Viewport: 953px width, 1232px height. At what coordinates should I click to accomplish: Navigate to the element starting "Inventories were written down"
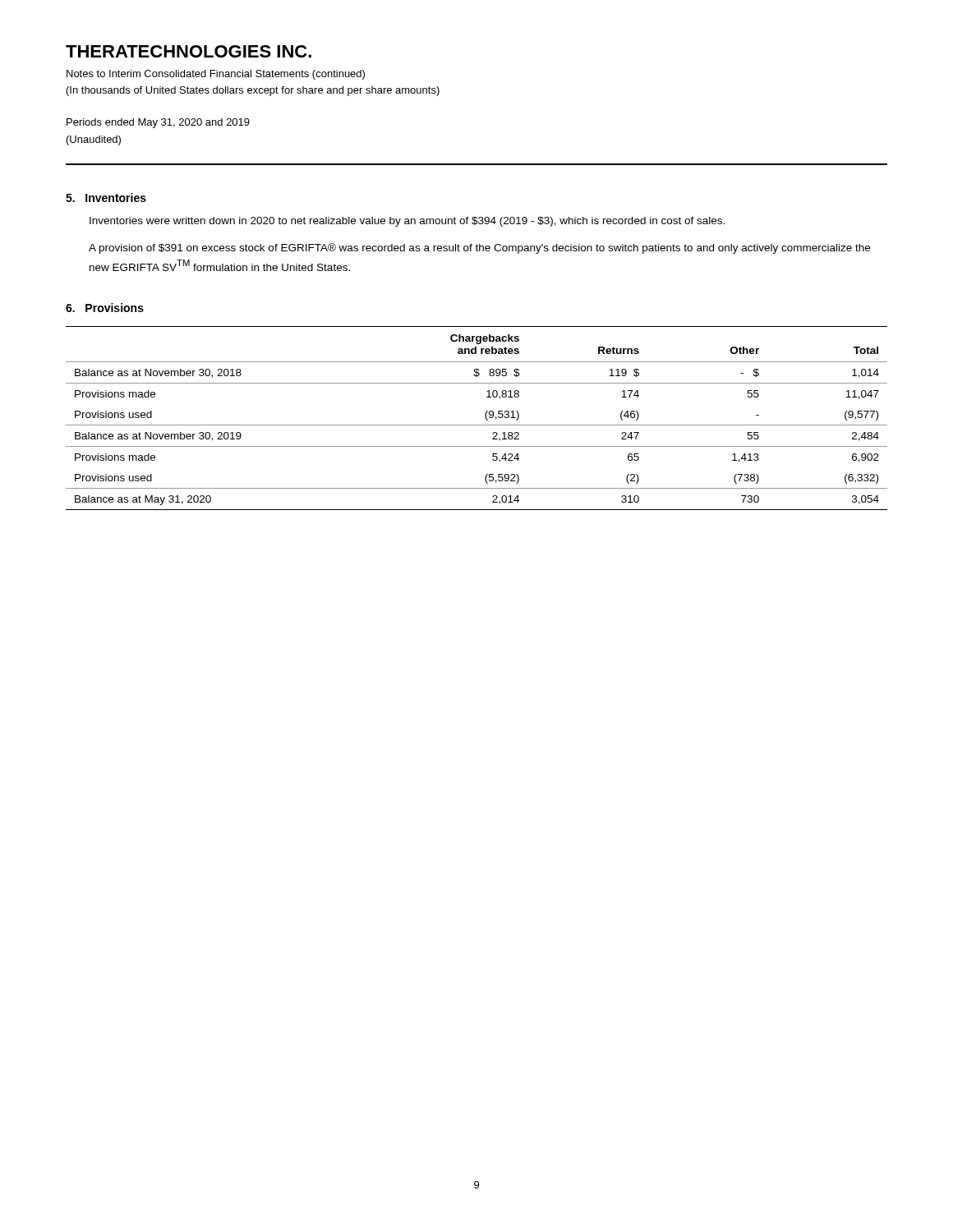point(407,220)
